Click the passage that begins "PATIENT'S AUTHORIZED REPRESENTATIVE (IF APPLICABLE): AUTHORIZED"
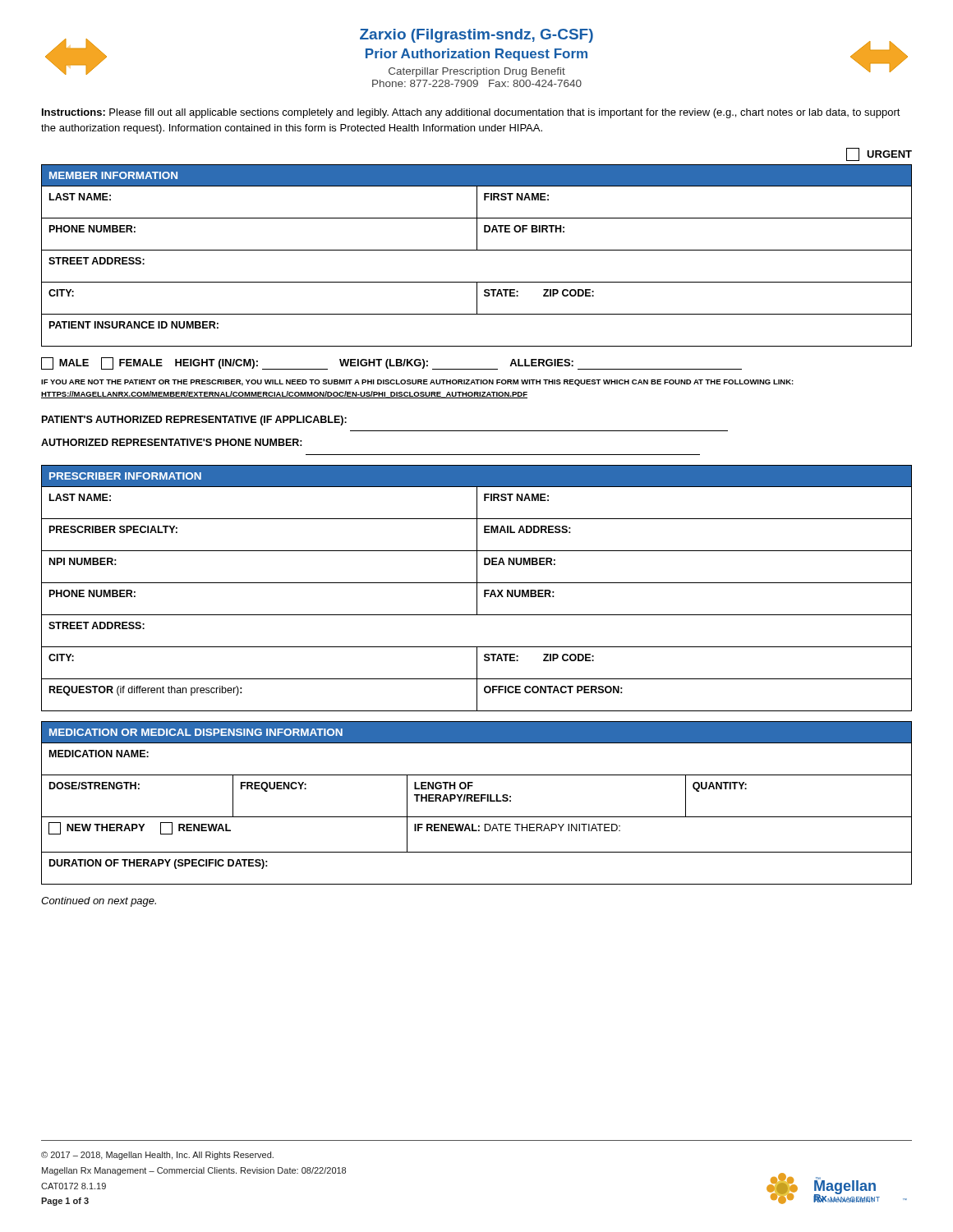This screenshot has width=953, height=1232. tap(385, 432)
